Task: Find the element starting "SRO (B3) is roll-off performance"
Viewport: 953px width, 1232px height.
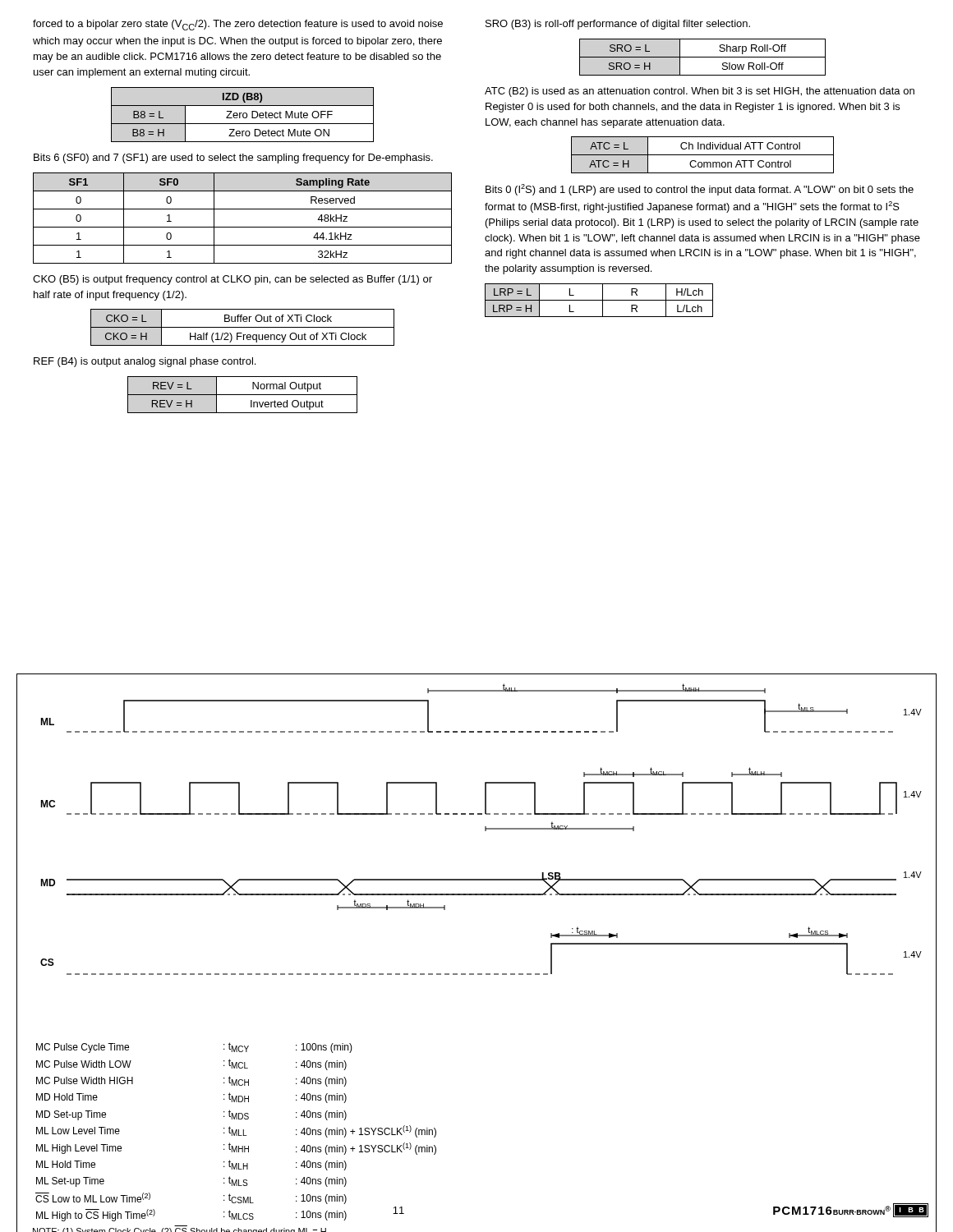Action: coord(702,24)
